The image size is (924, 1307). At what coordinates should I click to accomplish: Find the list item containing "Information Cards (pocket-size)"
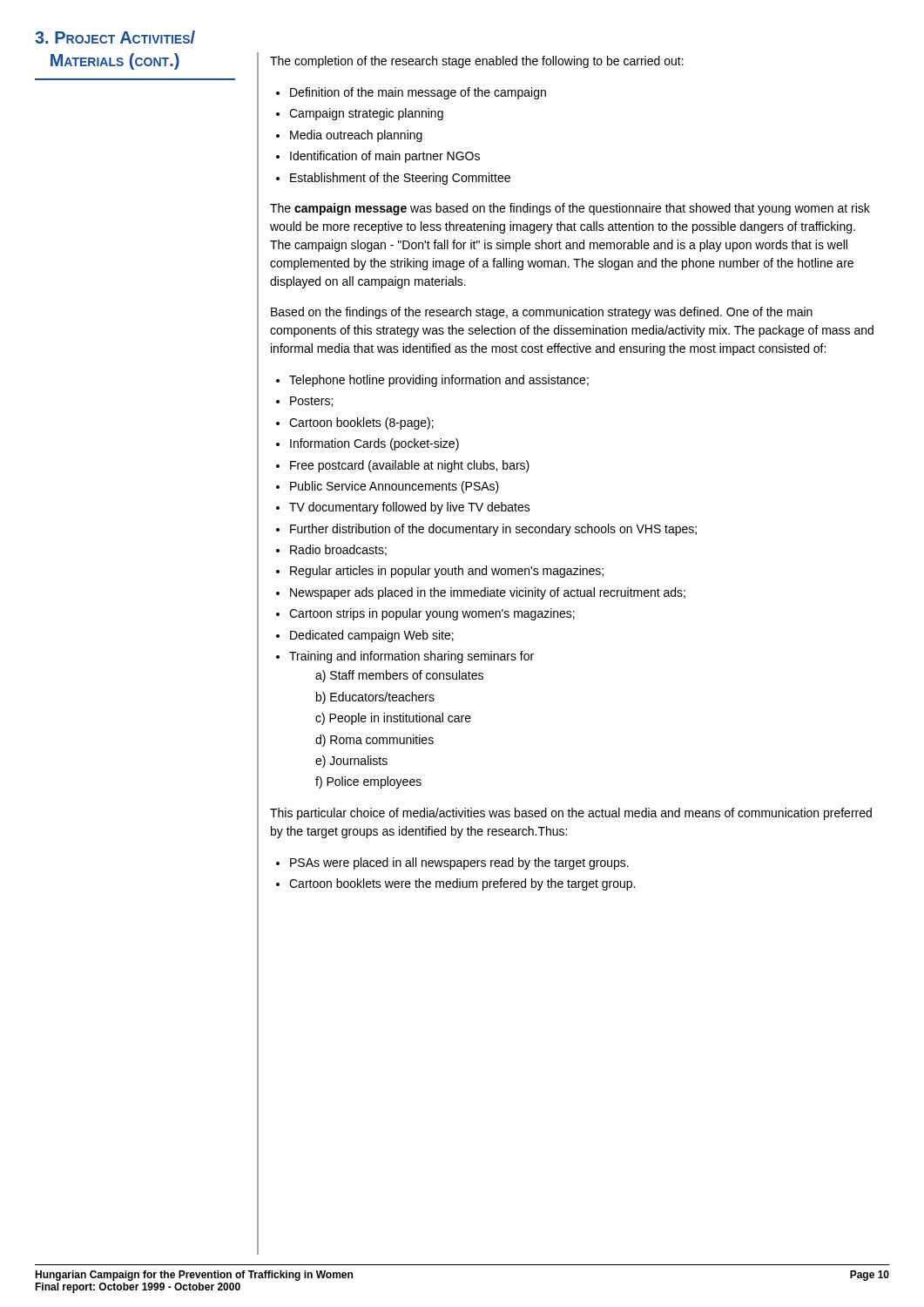(x=374, y=444)
